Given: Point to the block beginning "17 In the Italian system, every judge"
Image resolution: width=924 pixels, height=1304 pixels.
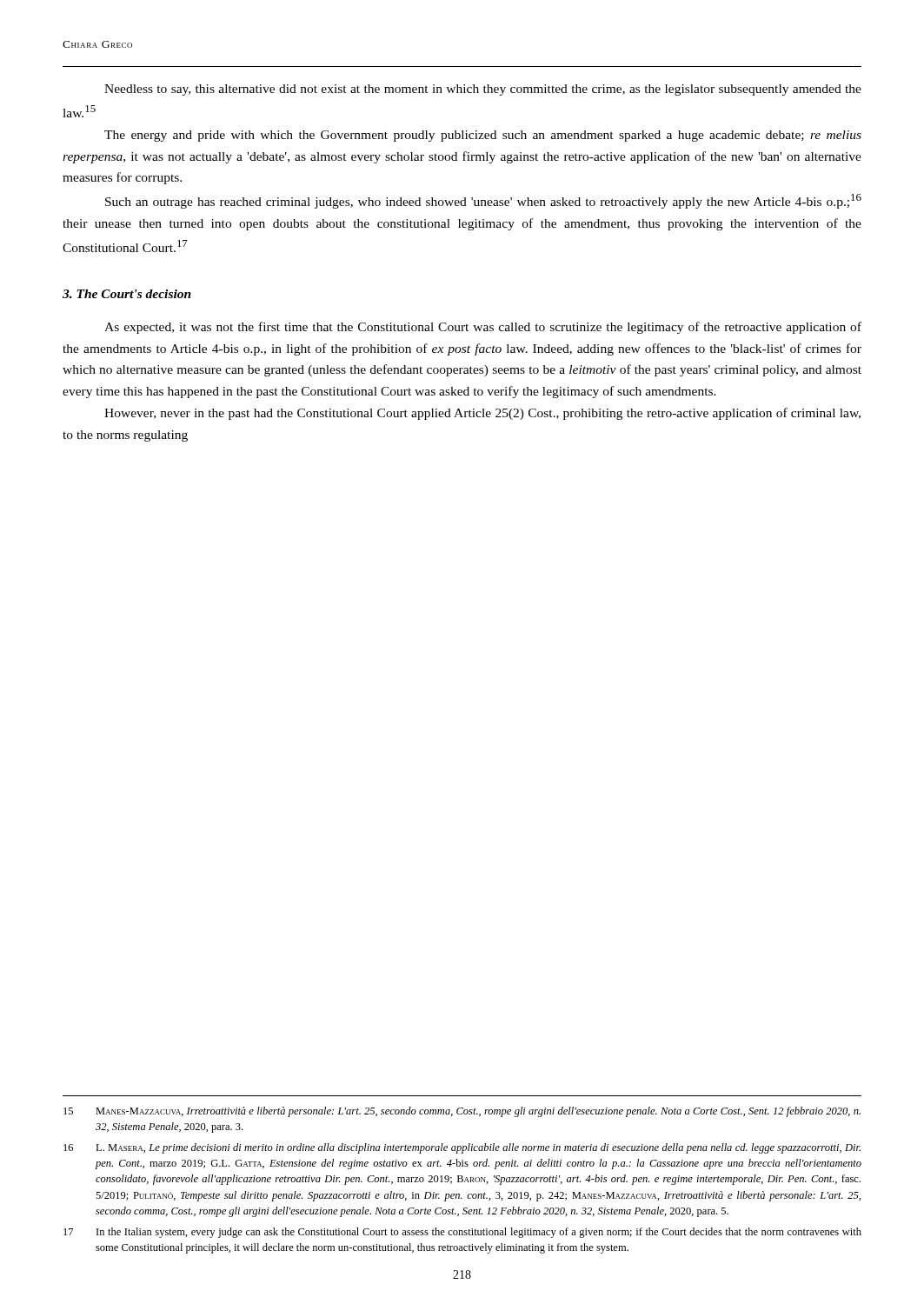Looking at the screenshot, I should point(462,1240).
